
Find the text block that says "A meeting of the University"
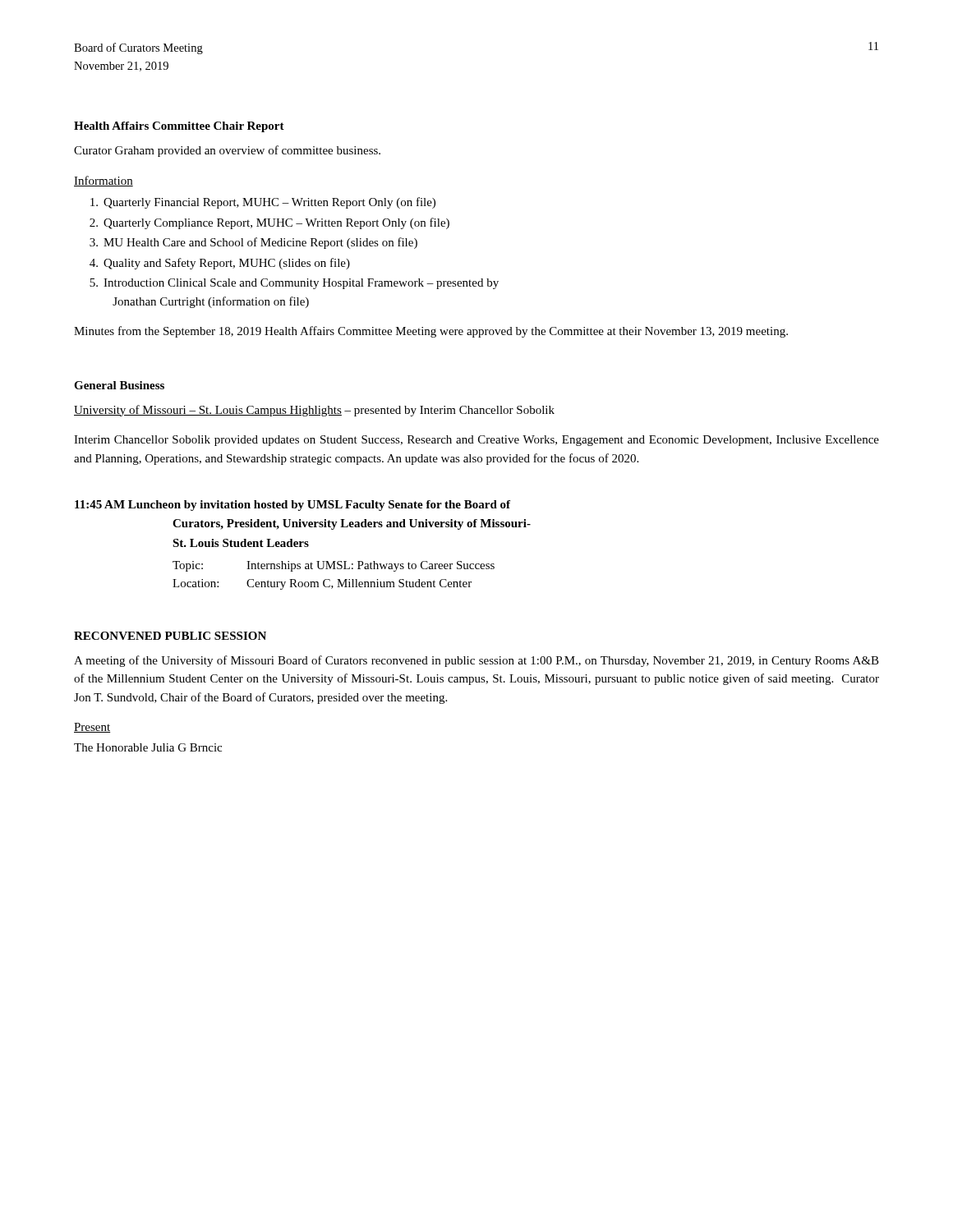(476, 679)
